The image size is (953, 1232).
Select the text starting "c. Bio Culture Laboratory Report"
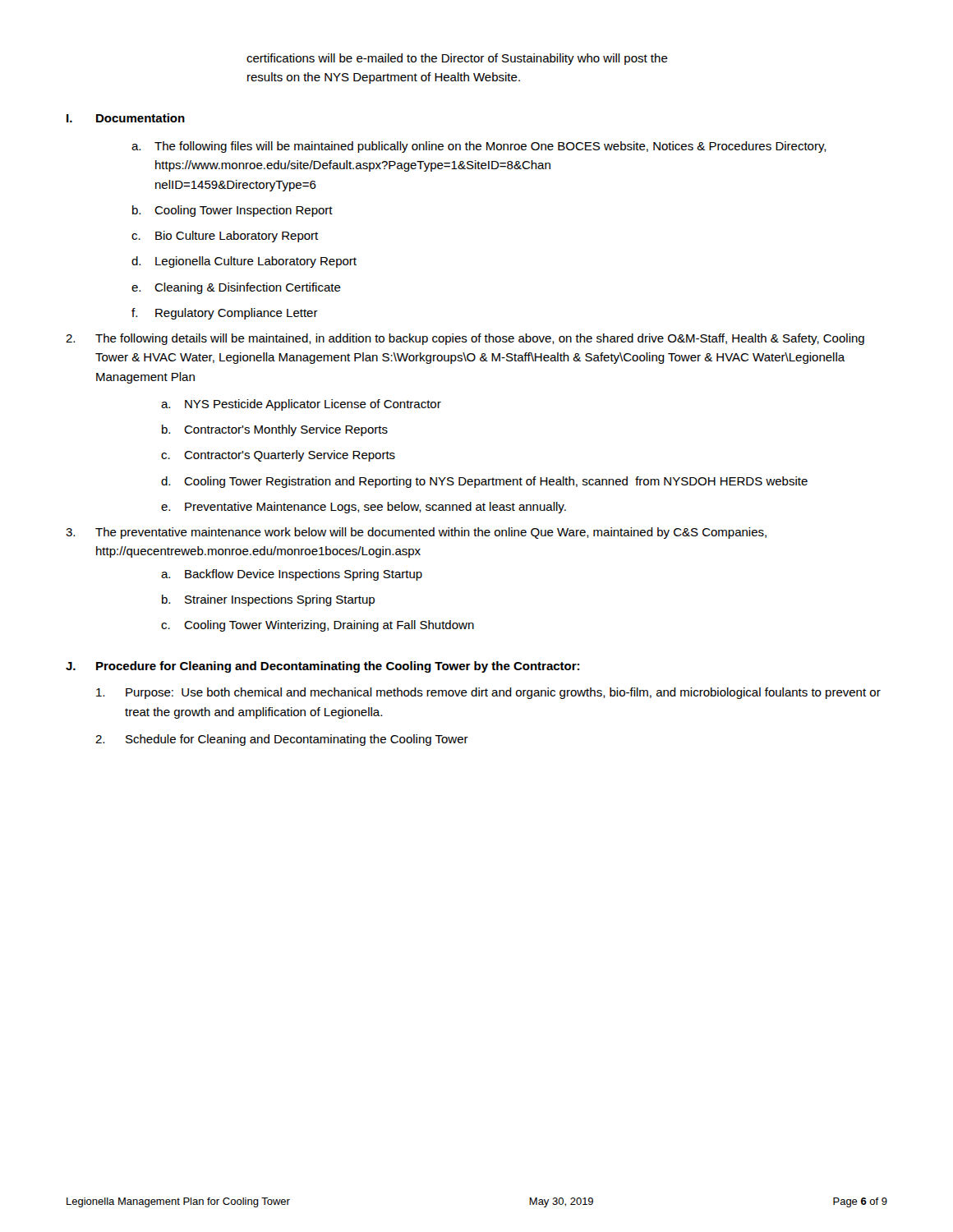tap(225, 235)
